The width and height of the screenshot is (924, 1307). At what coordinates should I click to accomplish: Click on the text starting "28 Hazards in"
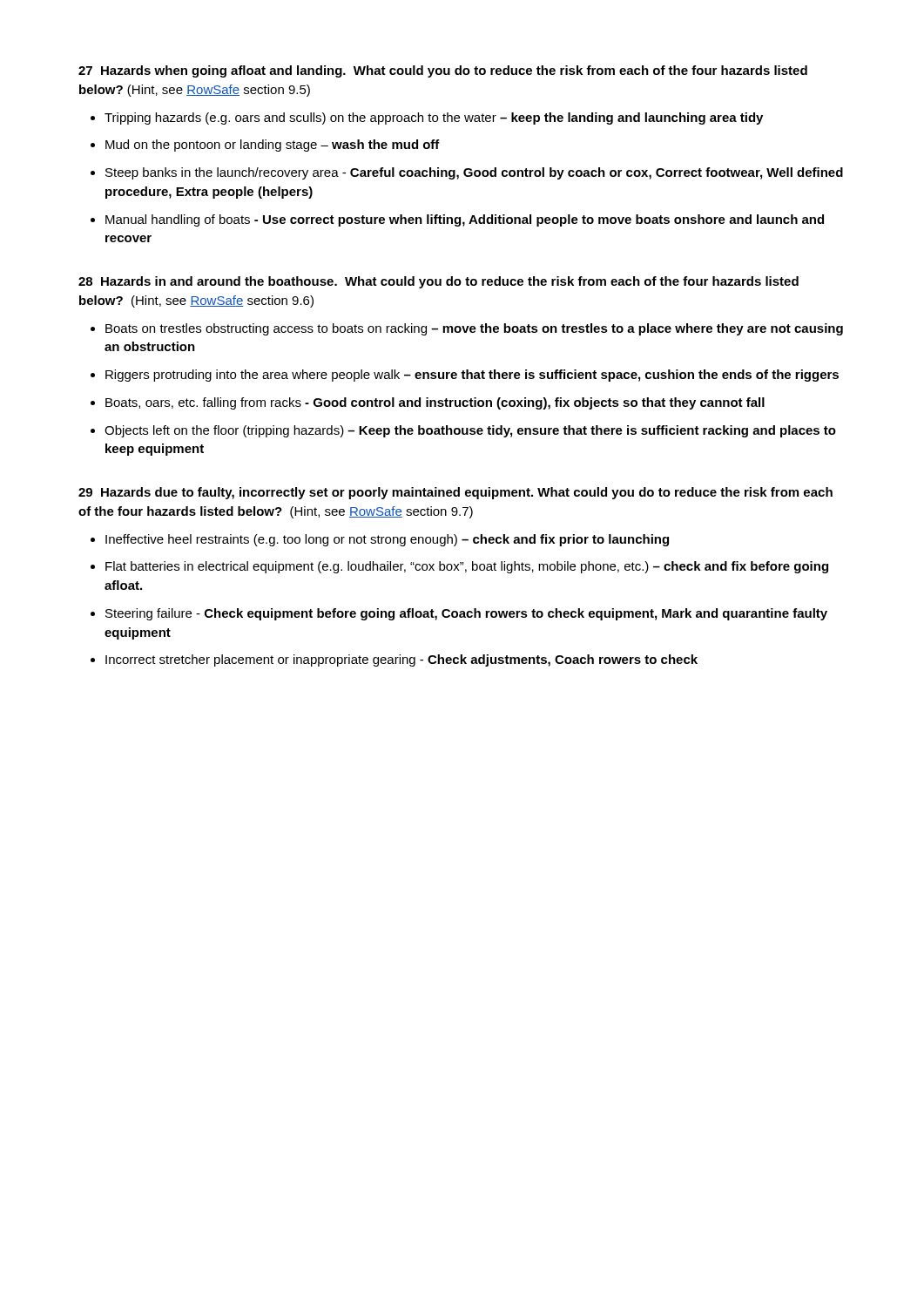point(439,290)
